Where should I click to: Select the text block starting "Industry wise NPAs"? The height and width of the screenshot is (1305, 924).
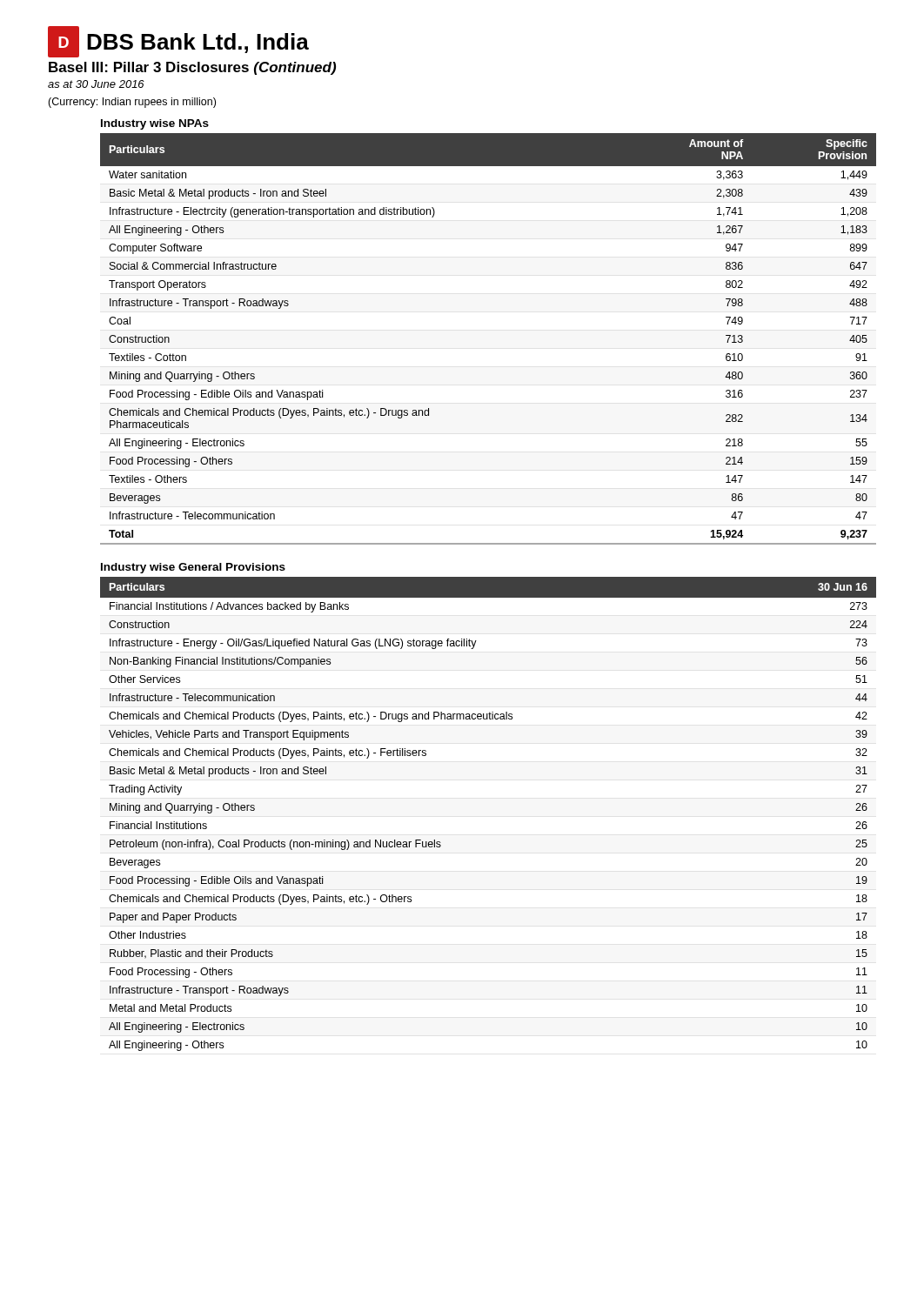pos(154,123)
